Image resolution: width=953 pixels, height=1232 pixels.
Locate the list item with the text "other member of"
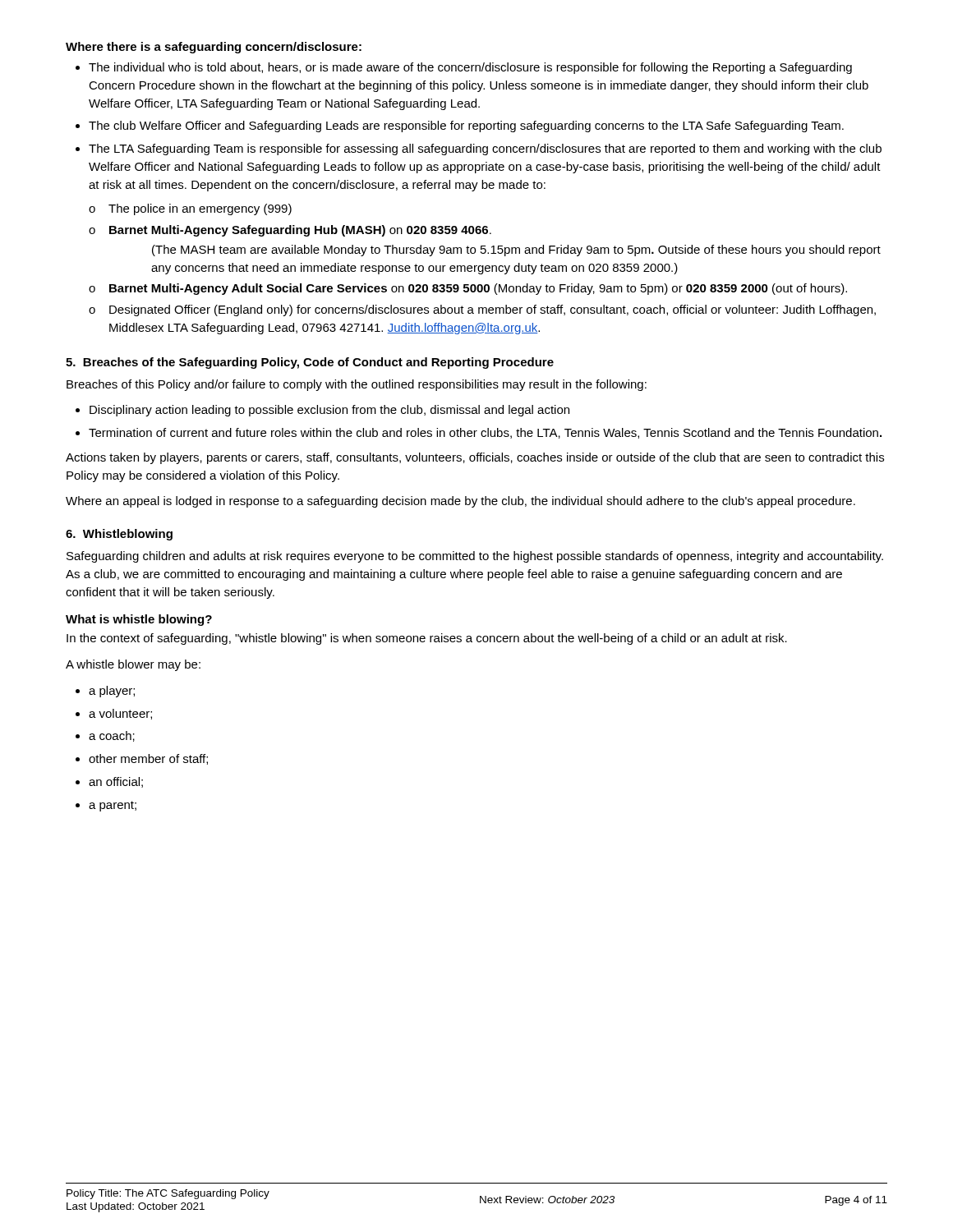pos(148,759)
